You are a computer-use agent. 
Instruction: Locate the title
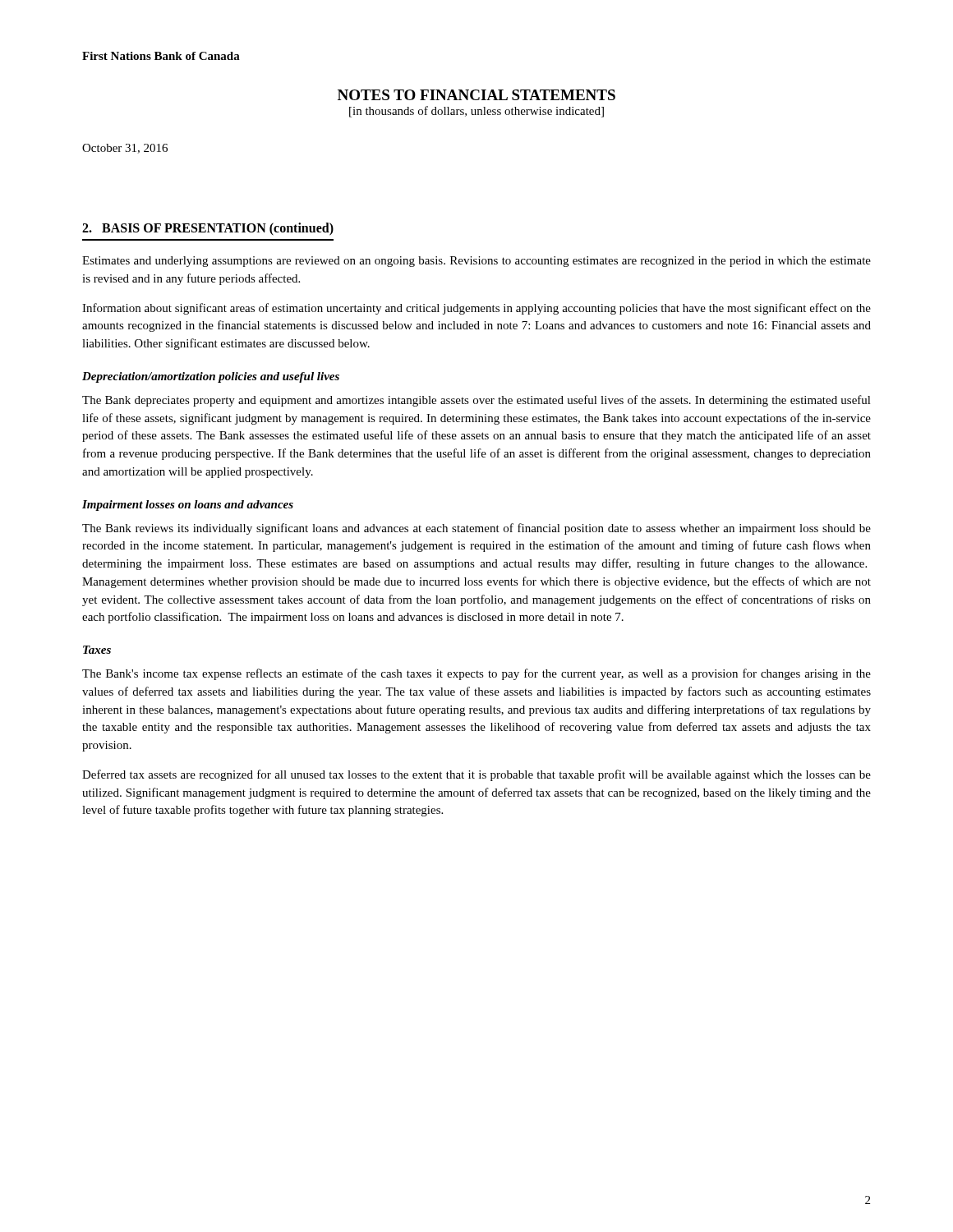(x=476, y=102)
